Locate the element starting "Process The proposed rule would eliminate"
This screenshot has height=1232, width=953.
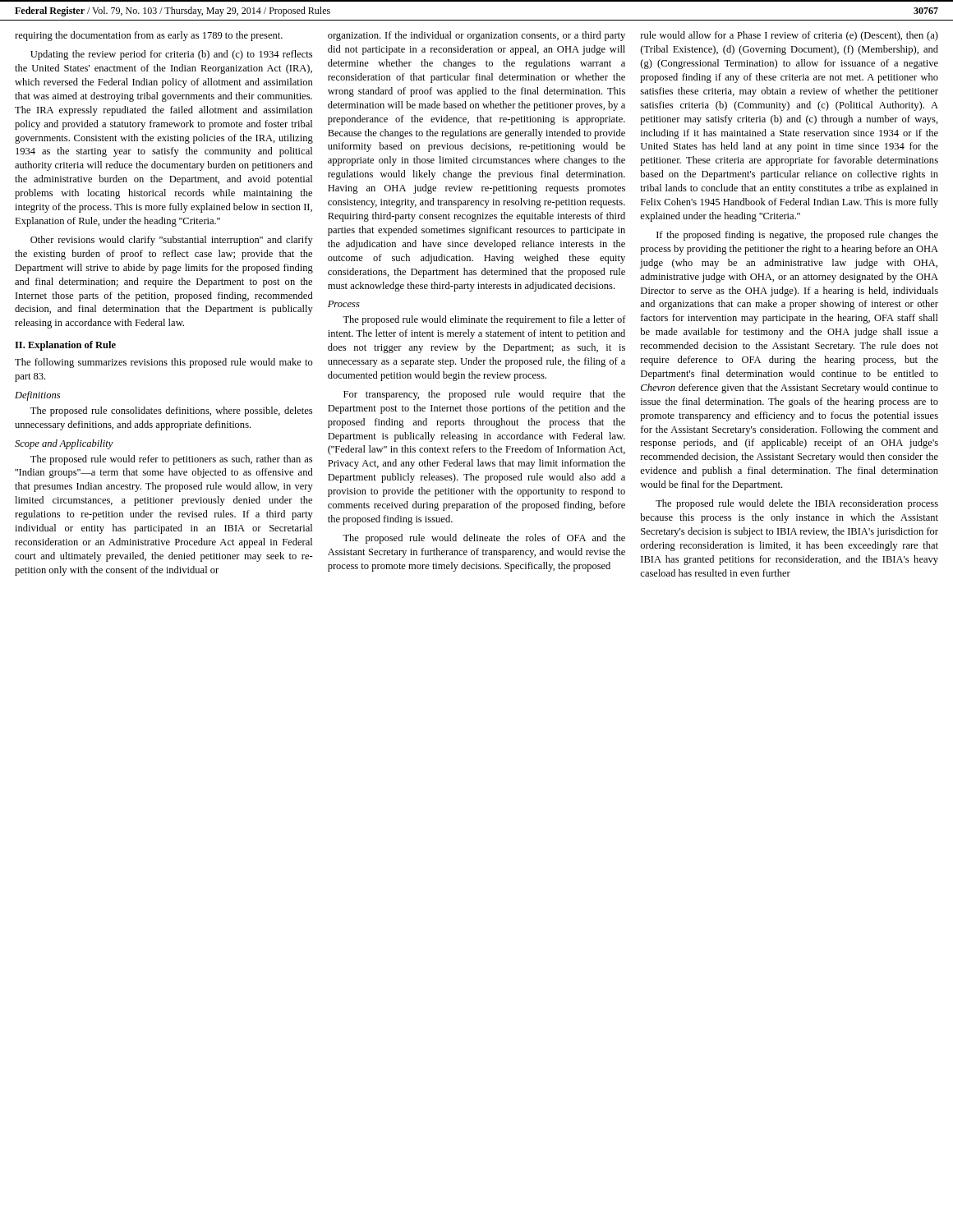(x=476, y=435)
